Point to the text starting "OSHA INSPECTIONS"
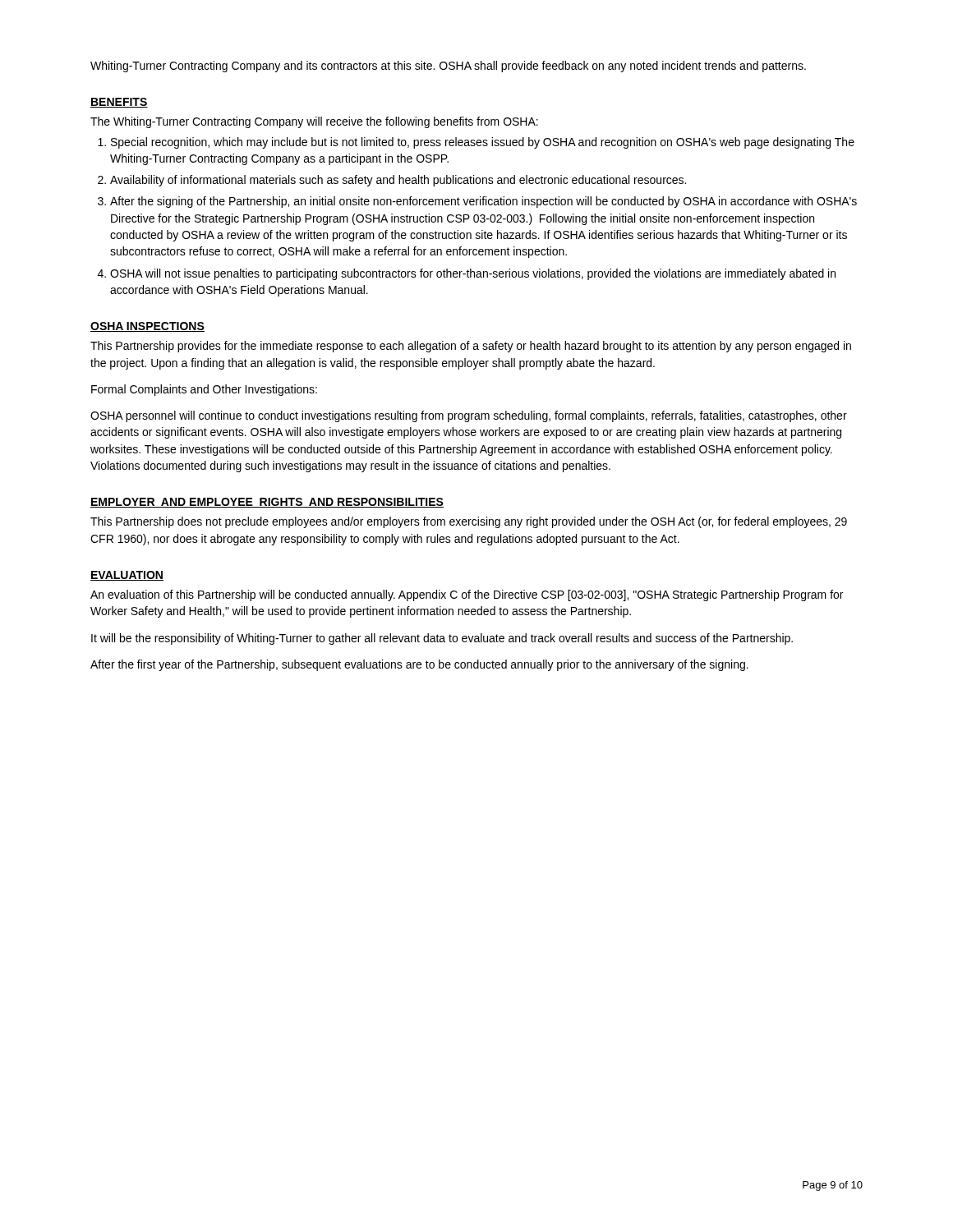 point(147,326)
